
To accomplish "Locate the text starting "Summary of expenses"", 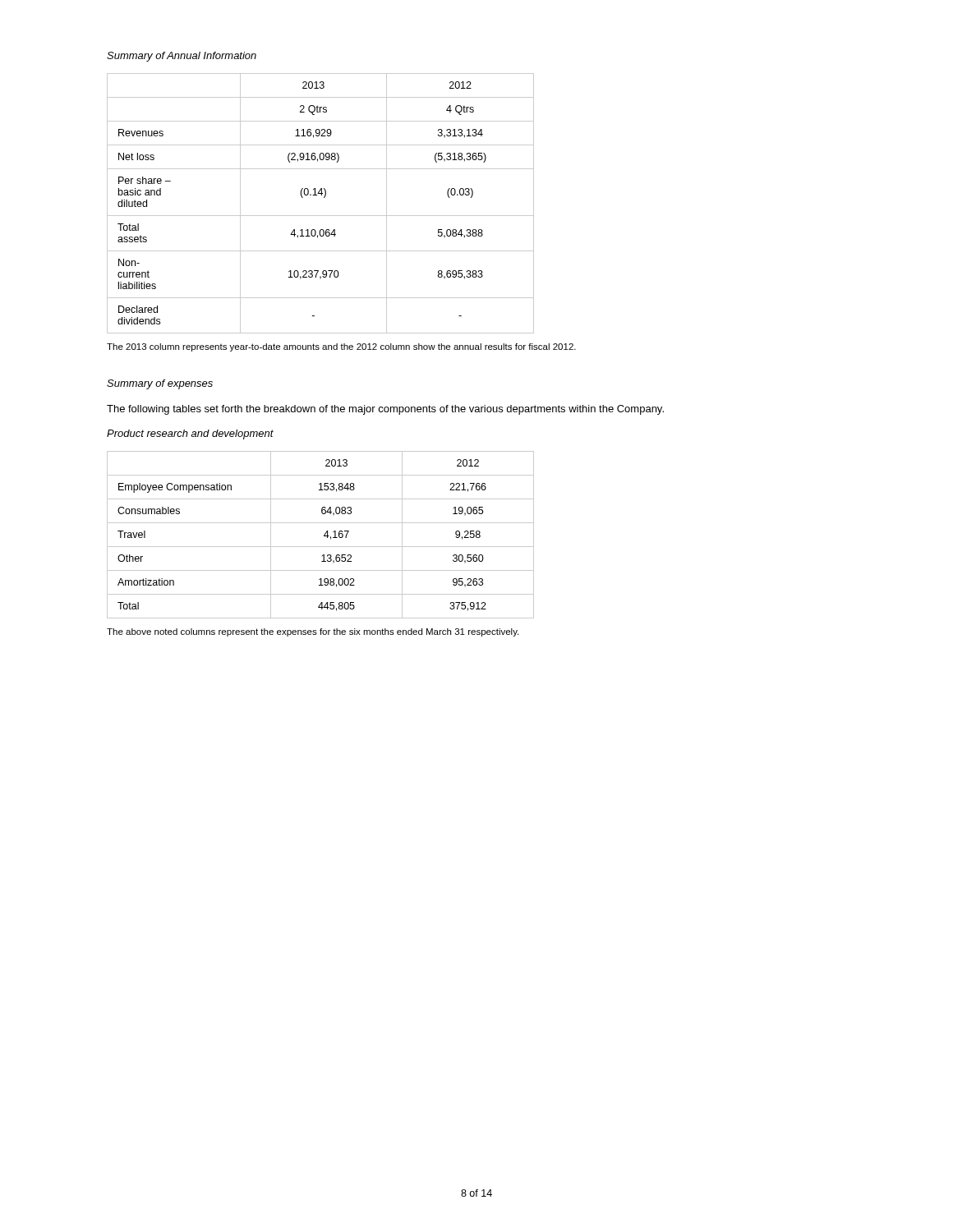I will tap(160, 383).
